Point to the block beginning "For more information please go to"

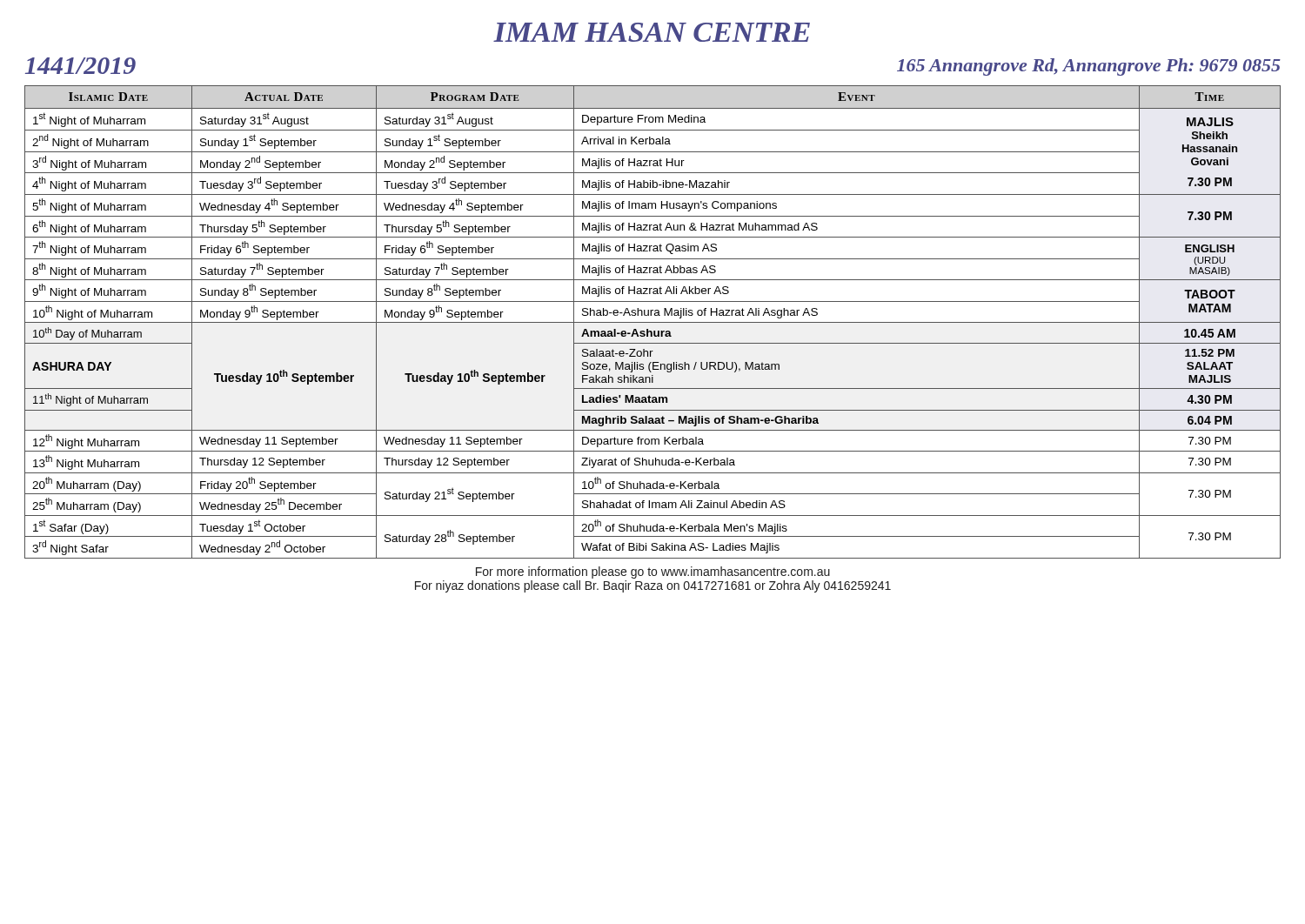click(x=652, y=578)
